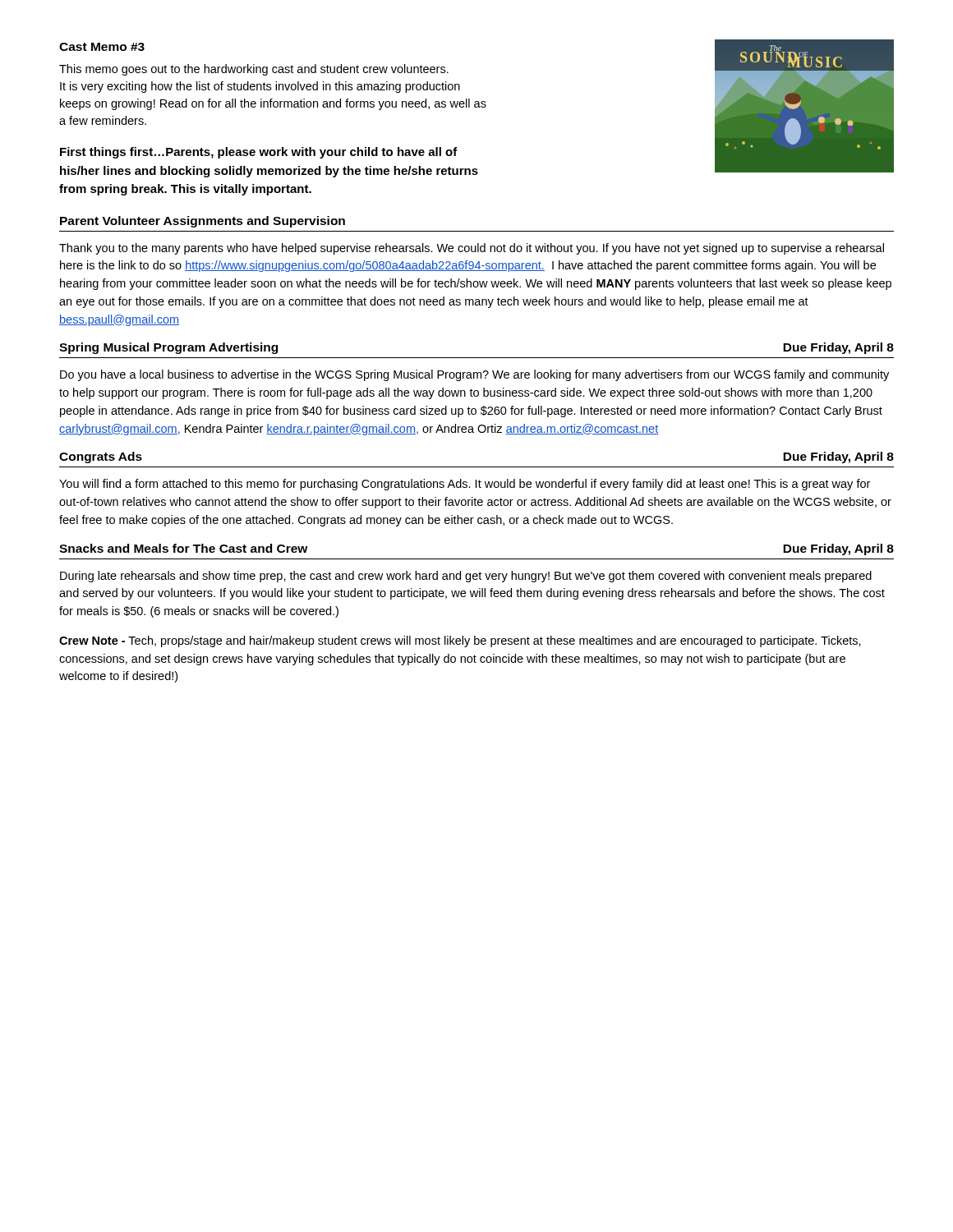Click on the text block that reads "Do you have a local business to"
The height and width of the screenshot is (1232, 953).
(x=474, y=402)
